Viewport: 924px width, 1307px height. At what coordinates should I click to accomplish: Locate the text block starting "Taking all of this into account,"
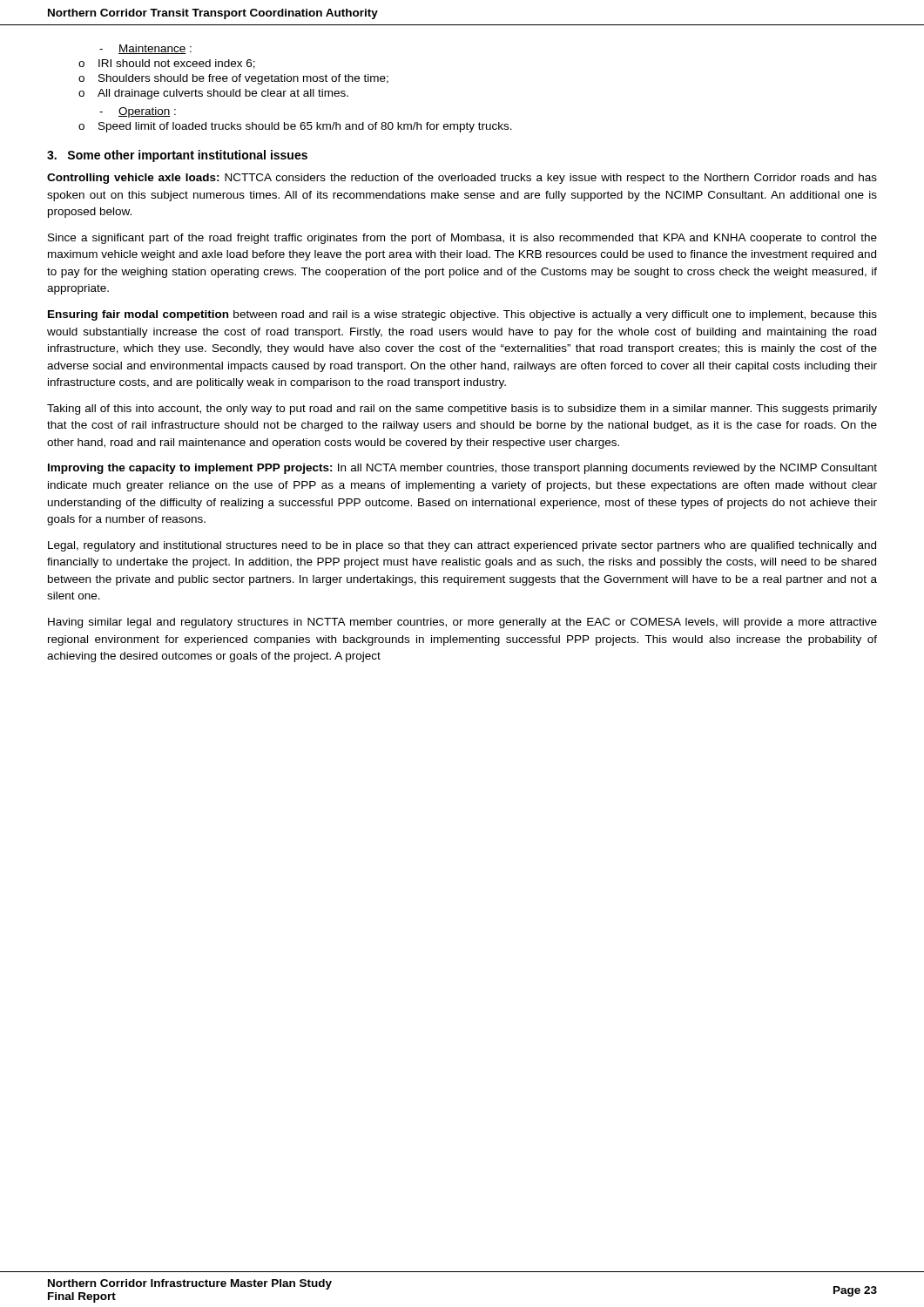462,425
